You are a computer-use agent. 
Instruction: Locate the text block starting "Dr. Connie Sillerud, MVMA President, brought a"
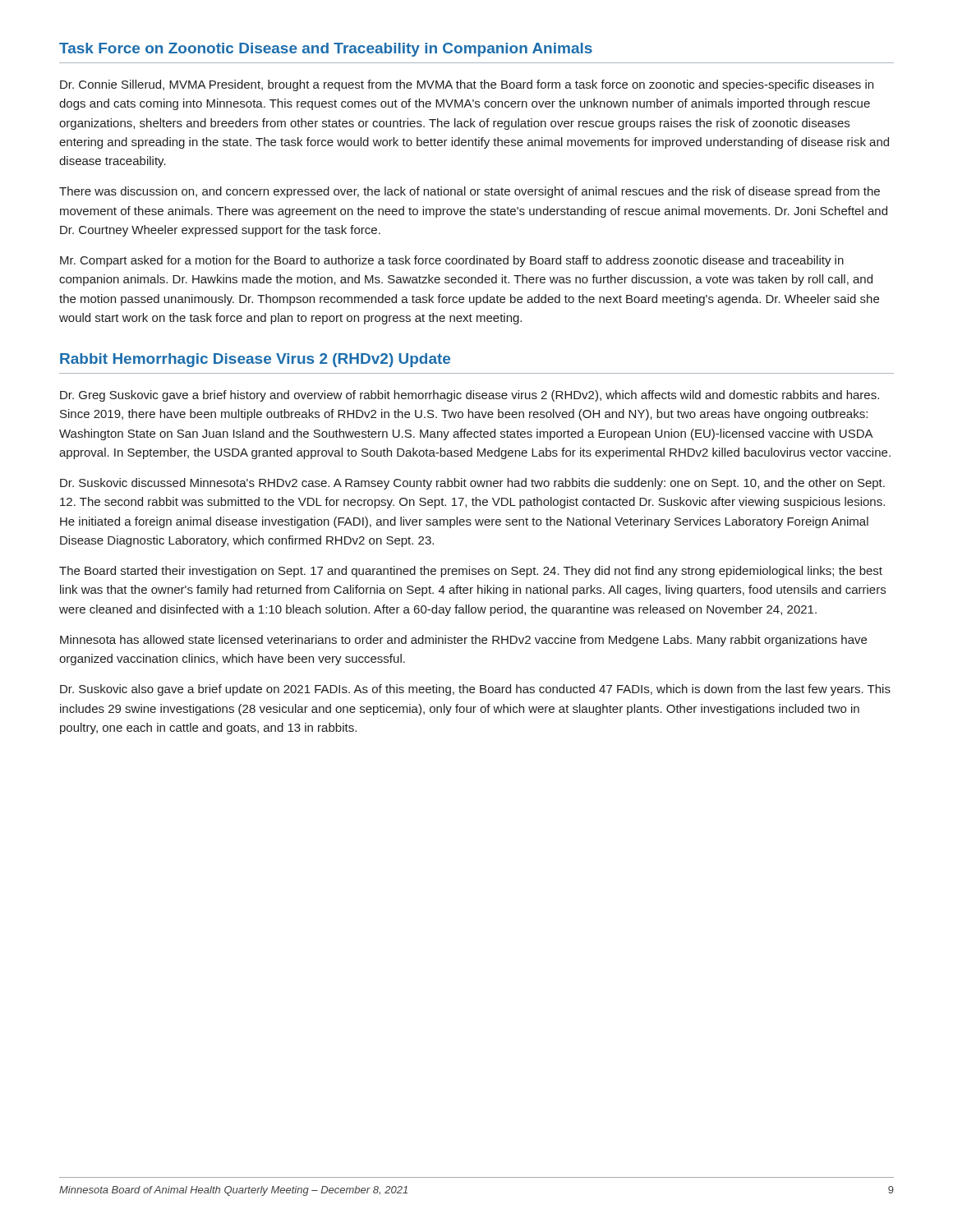(474, 122)
